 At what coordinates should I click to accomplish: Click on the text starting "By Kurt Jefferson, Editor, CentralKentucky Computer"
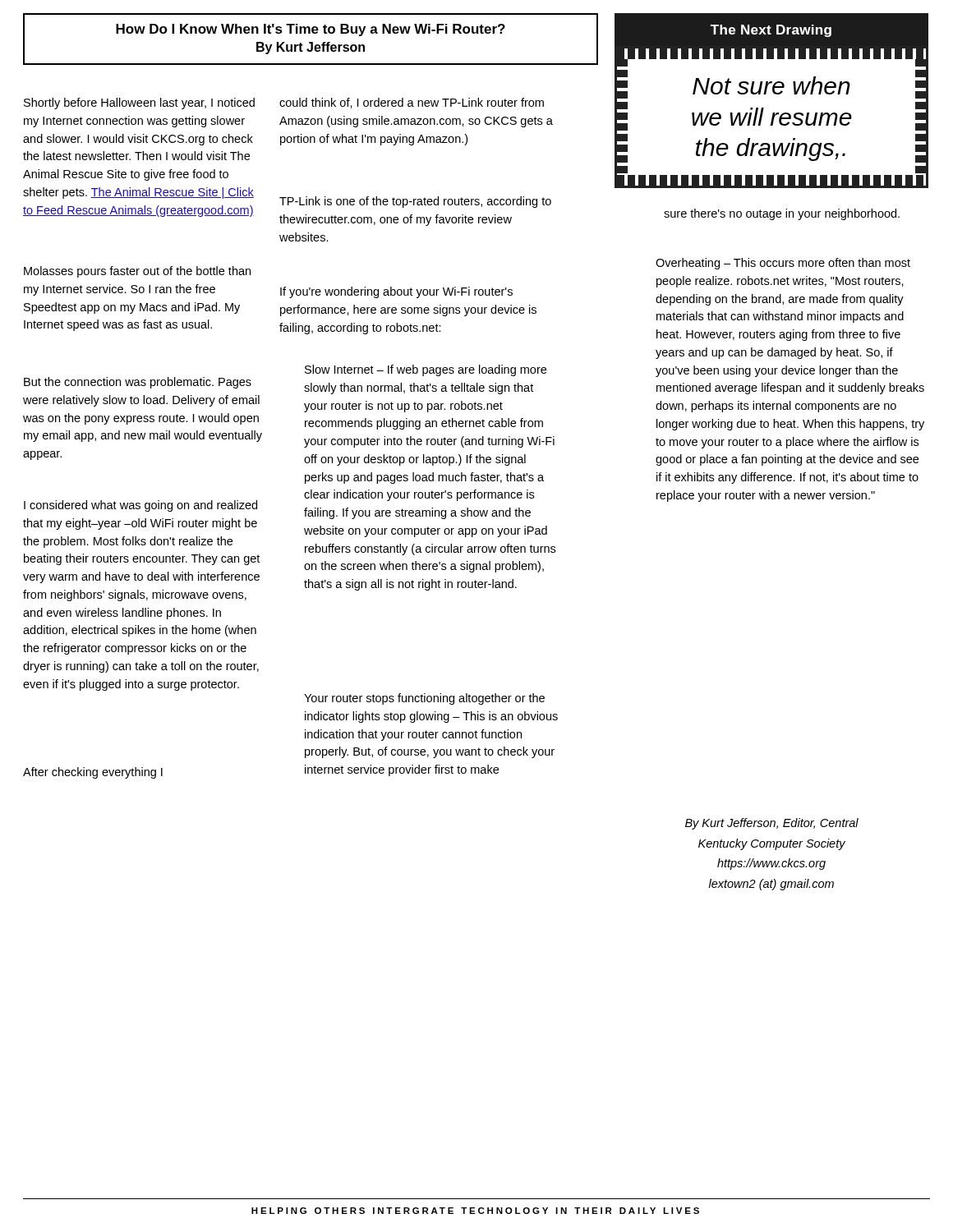[x=771, y=853]
